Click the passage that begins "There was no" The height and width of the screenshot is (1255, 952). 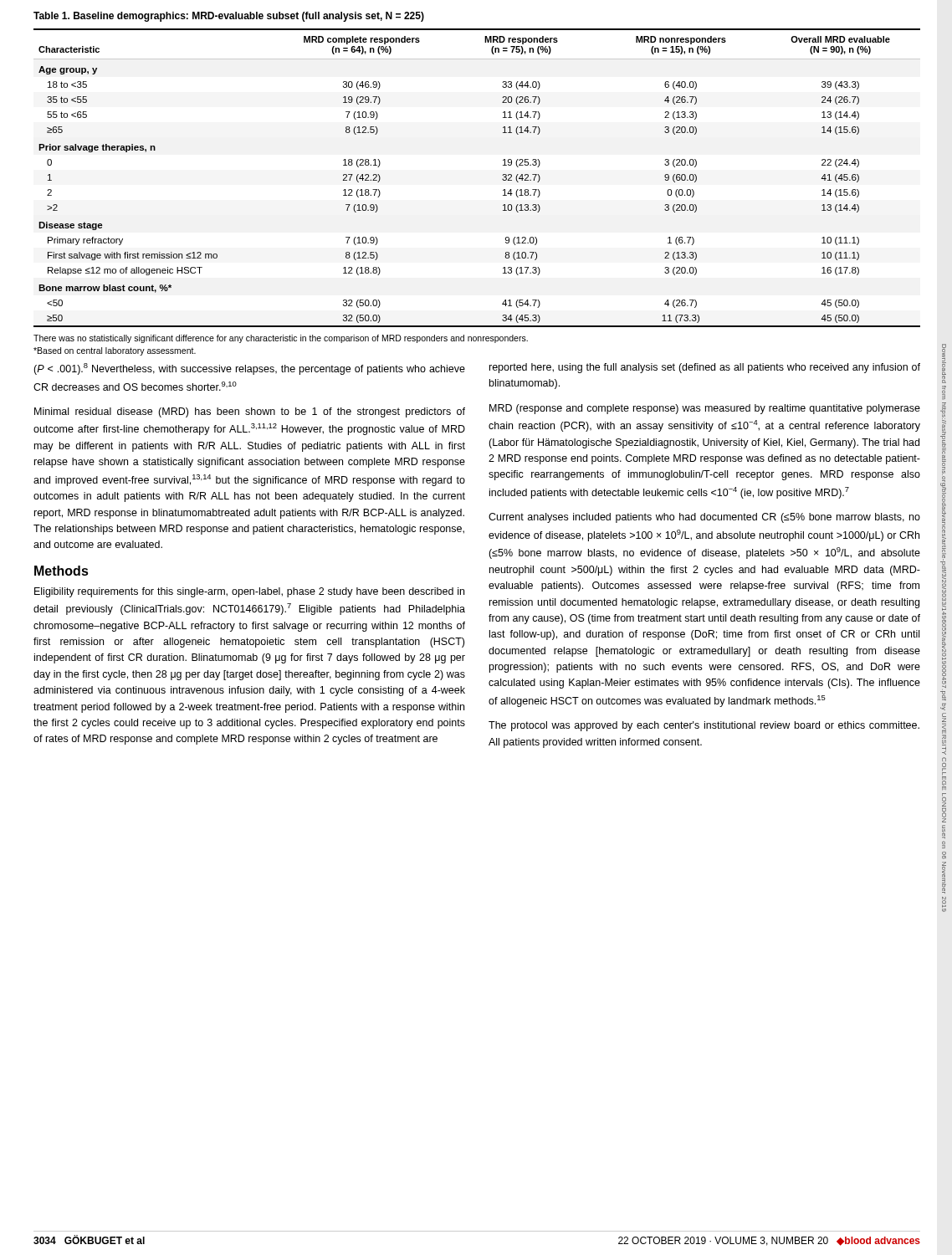[281, 344]
